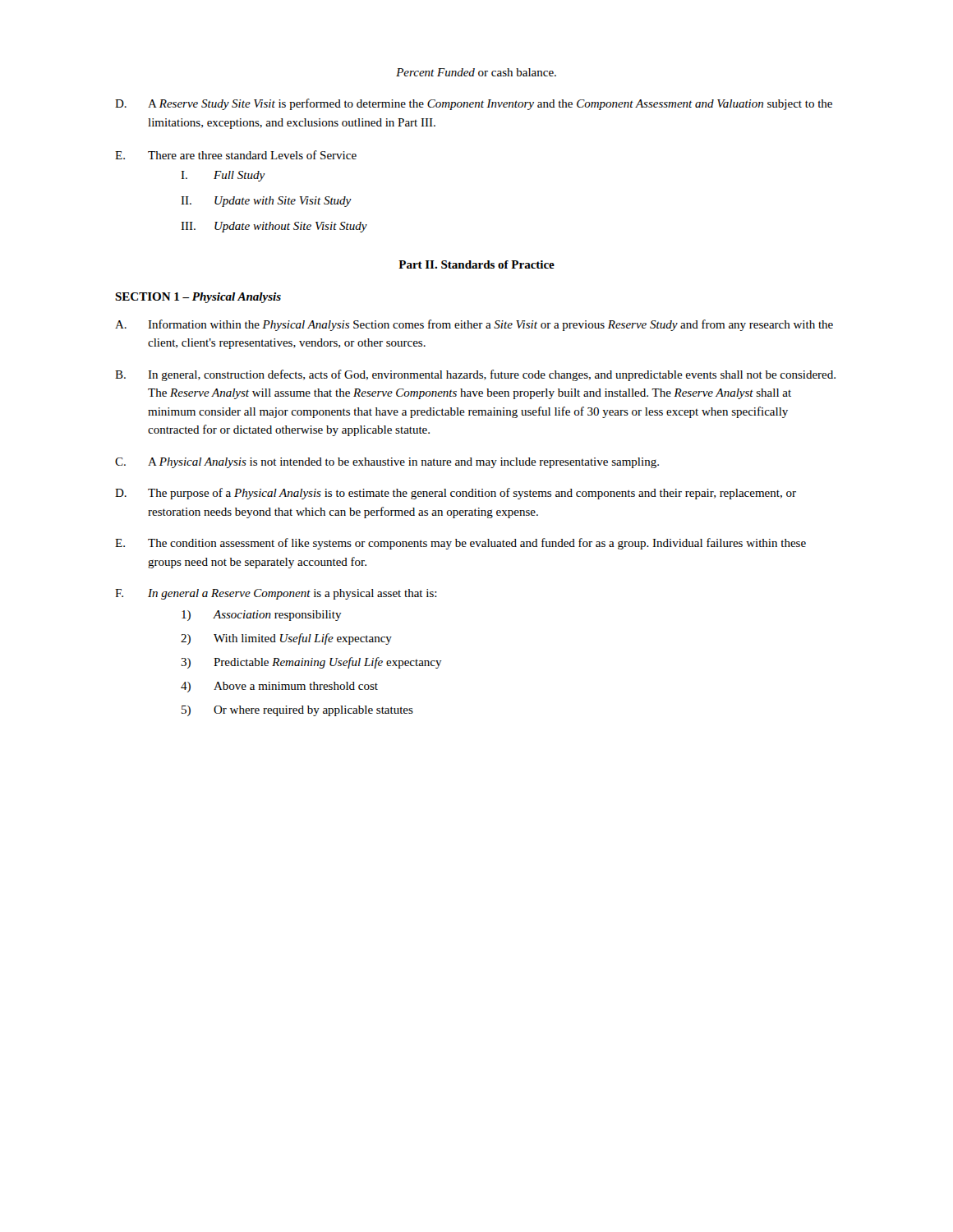Point to the passage starting "1) Association responsibility"

tap(262, 616)
